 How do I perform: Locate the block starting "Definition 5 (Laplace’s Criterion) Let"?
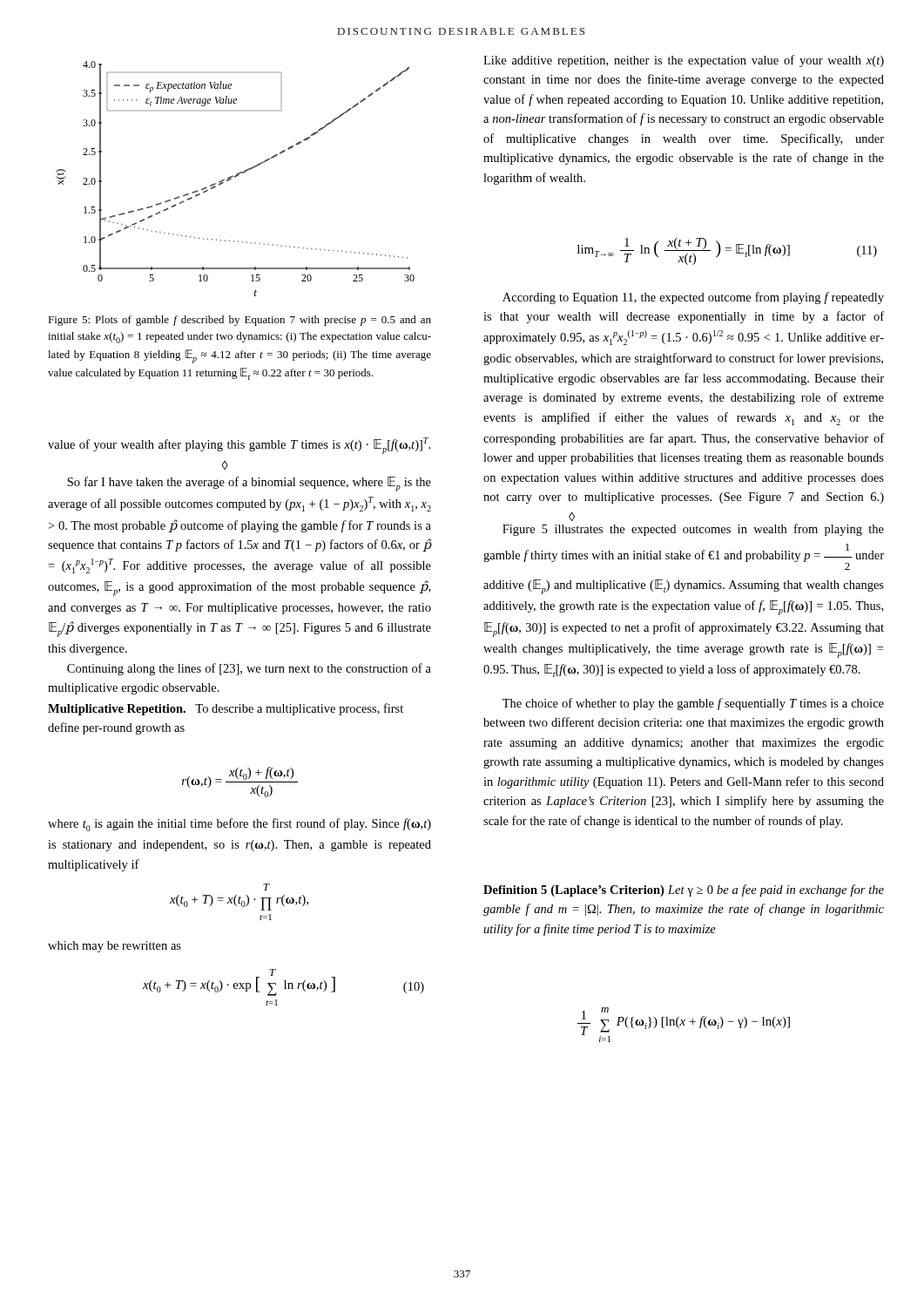[684, 909]
